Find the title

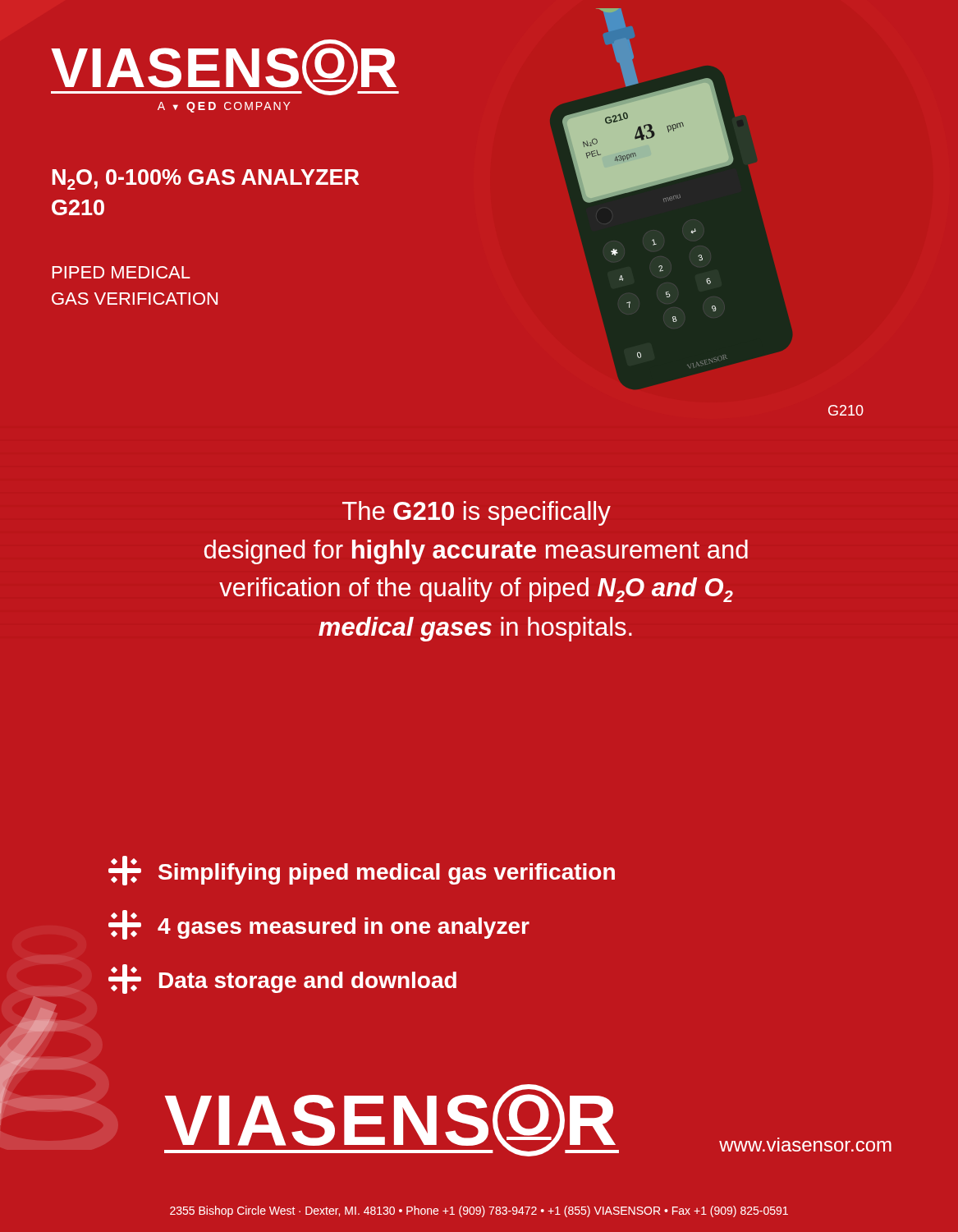pyautogui.click(x=205, y=193)
